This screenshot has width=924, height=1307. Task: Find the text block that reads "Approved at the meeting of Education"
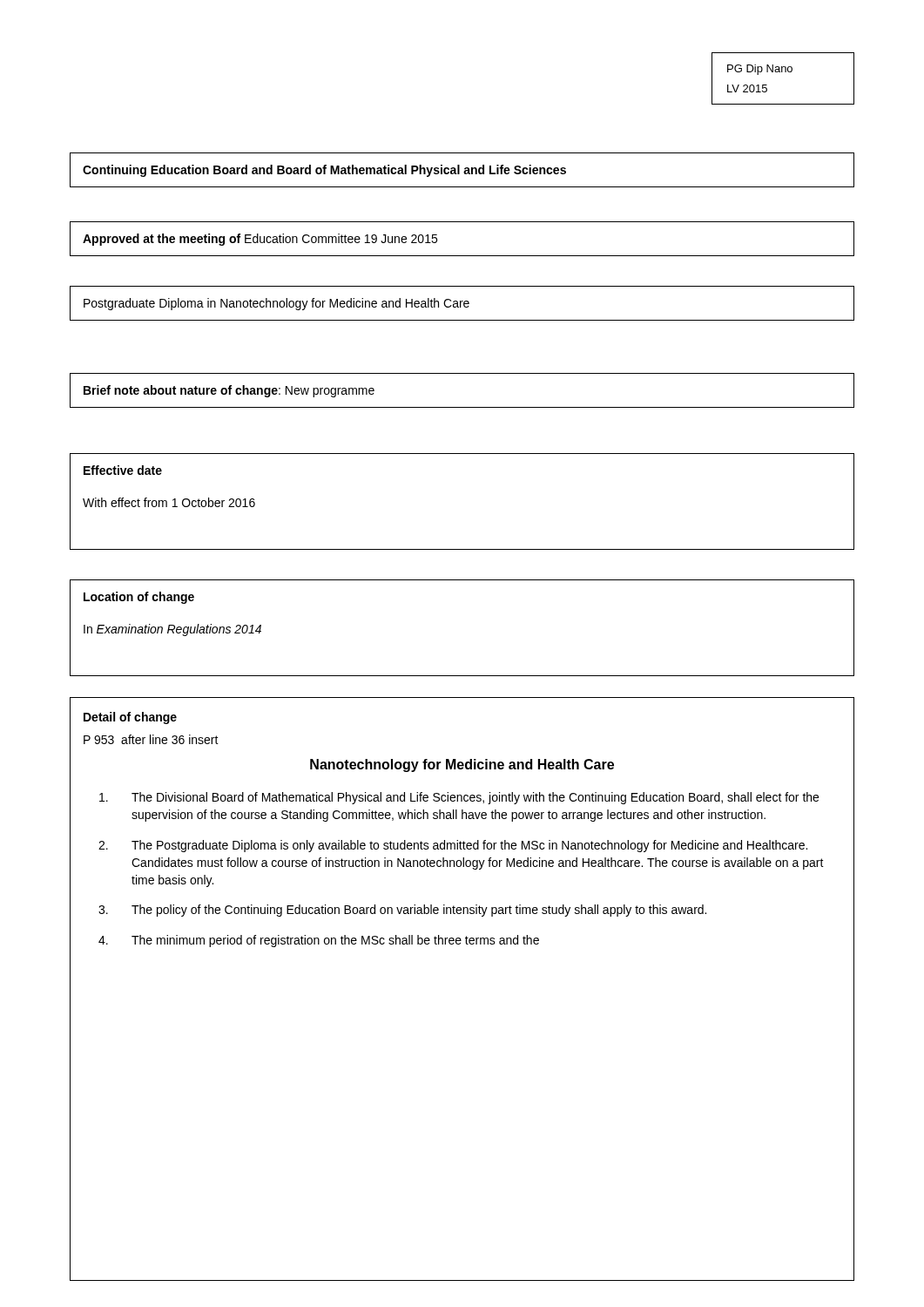pyautogui.click(x=260, y=239)
